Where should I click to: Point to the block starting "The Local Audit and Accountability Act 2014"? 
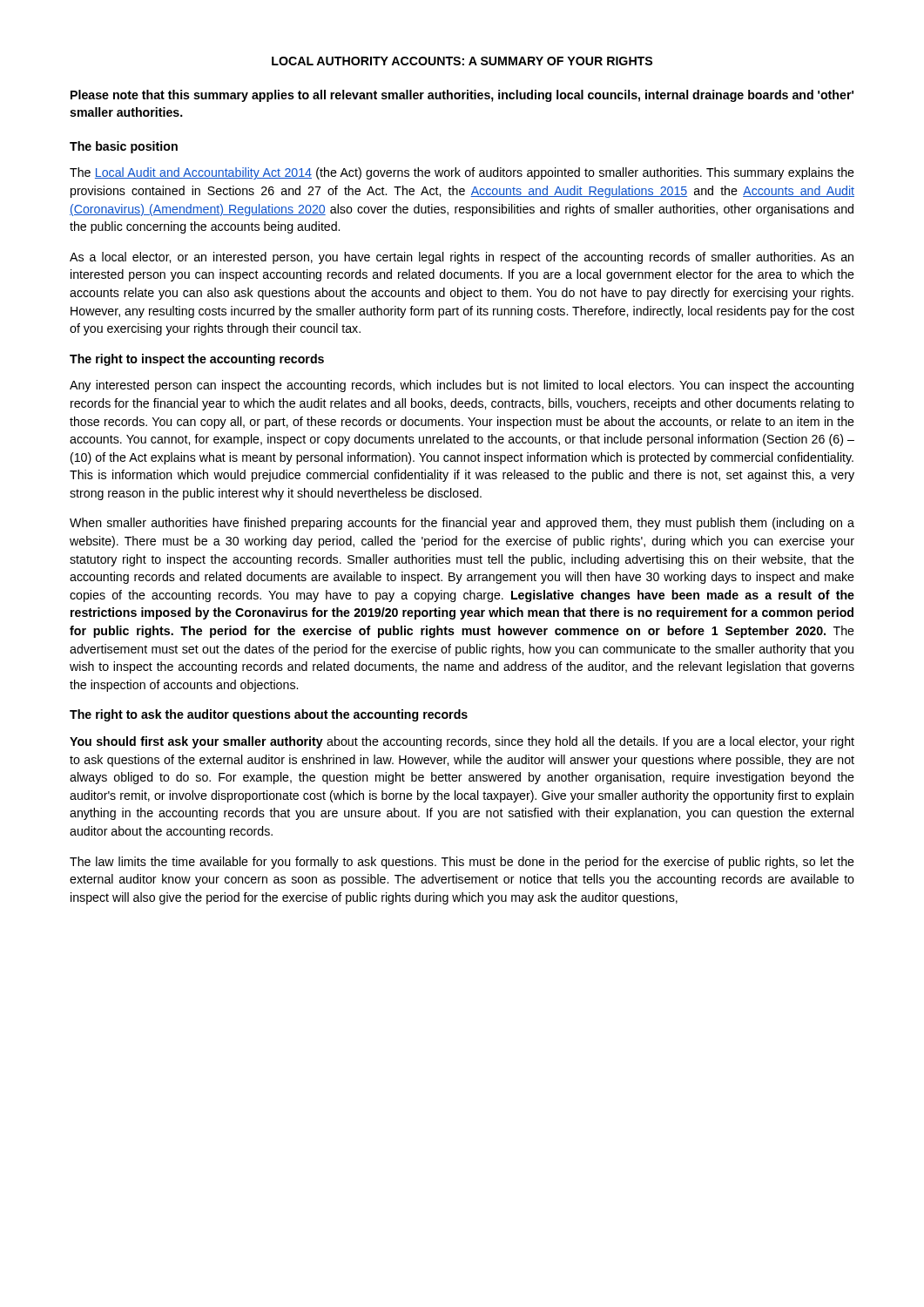(462, 200)
